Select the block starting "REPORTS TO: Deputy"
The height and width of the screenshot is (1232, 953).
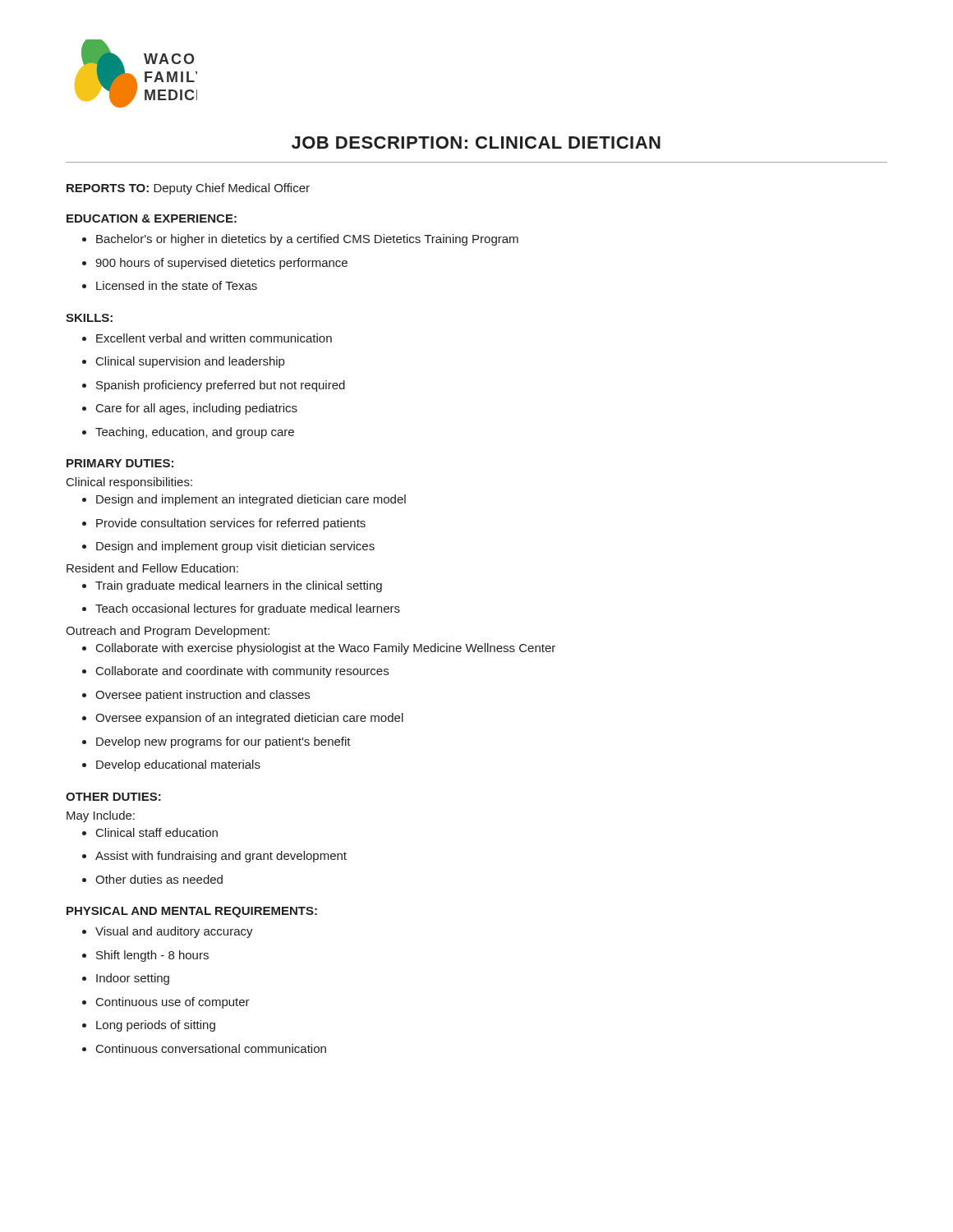click(188, 188)
